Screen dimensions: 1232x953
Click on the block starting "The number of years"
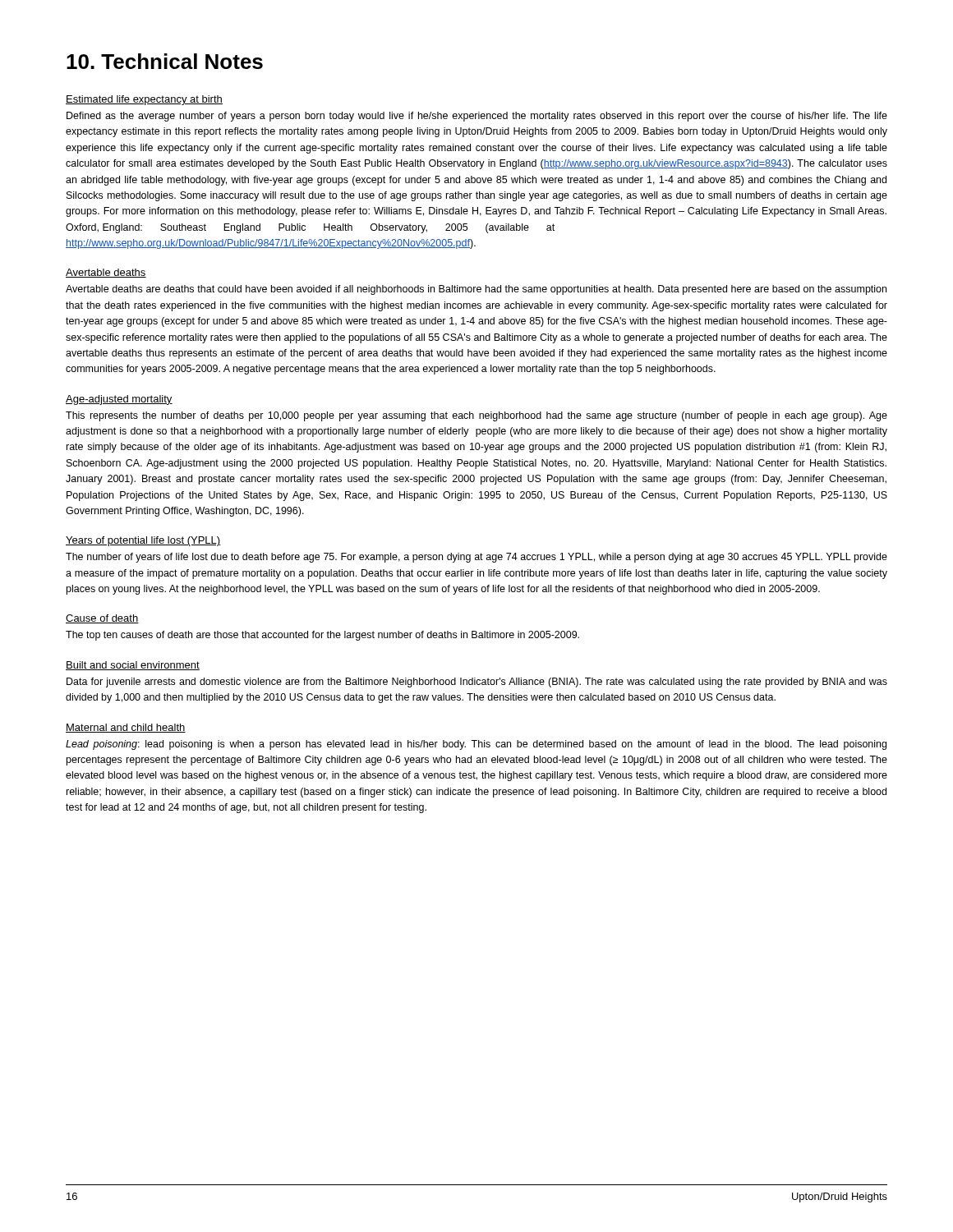point(476,574)
